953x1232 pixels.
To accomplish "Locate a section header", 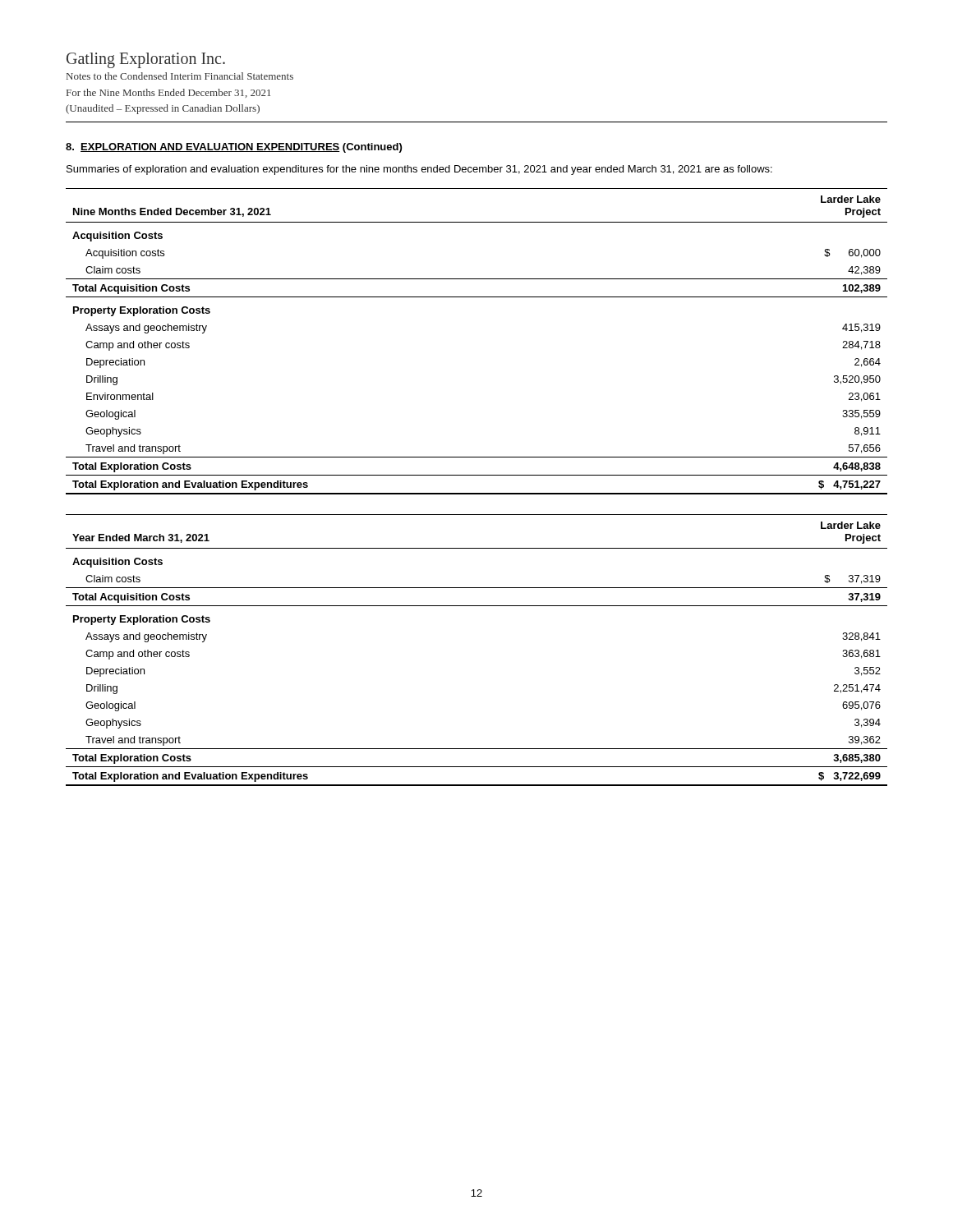I will click(234, 146).
